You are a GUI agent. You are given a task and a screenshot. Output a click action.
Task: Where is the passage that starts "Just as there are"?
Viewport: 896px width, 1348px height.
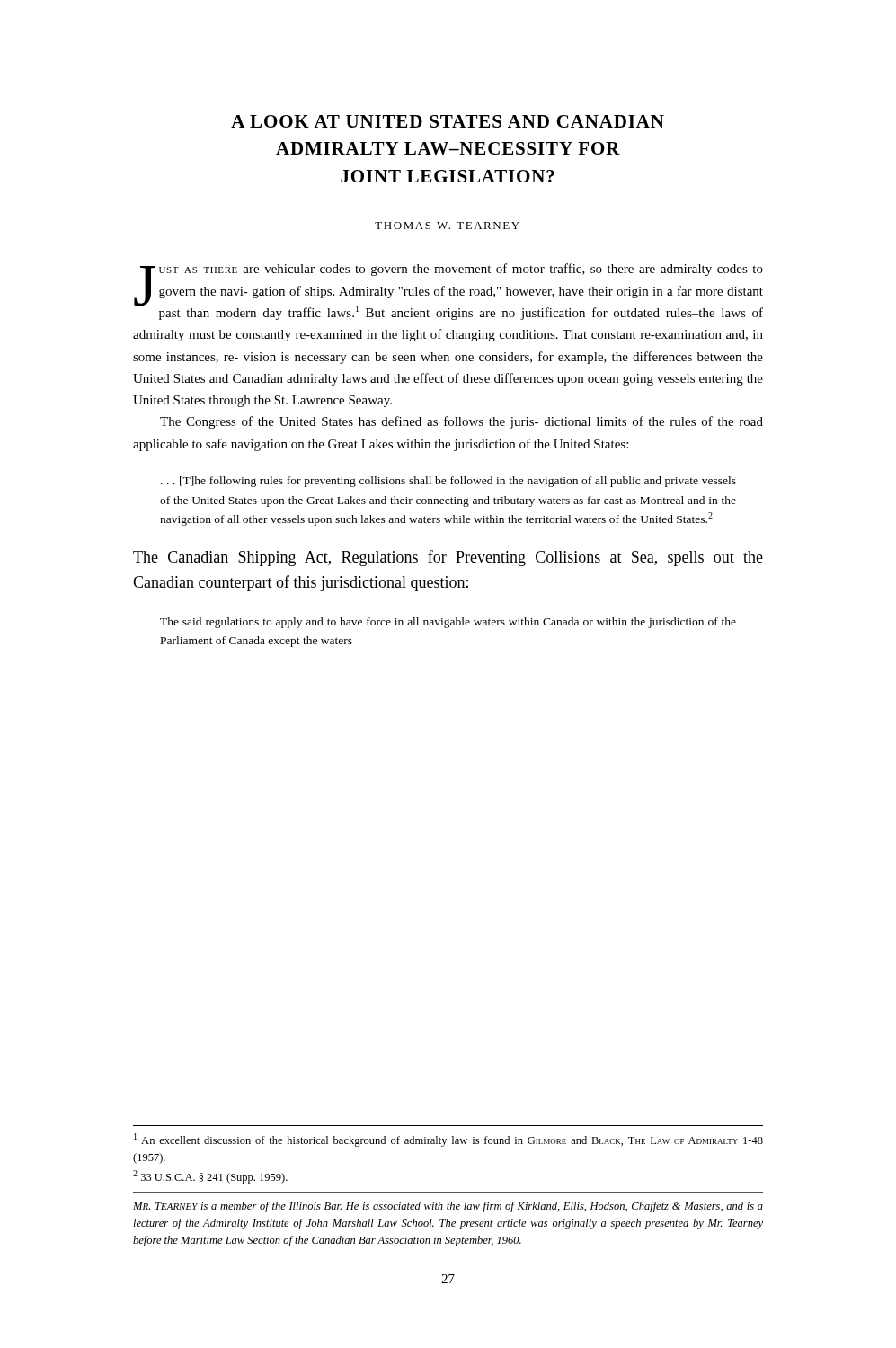(448, 333)
